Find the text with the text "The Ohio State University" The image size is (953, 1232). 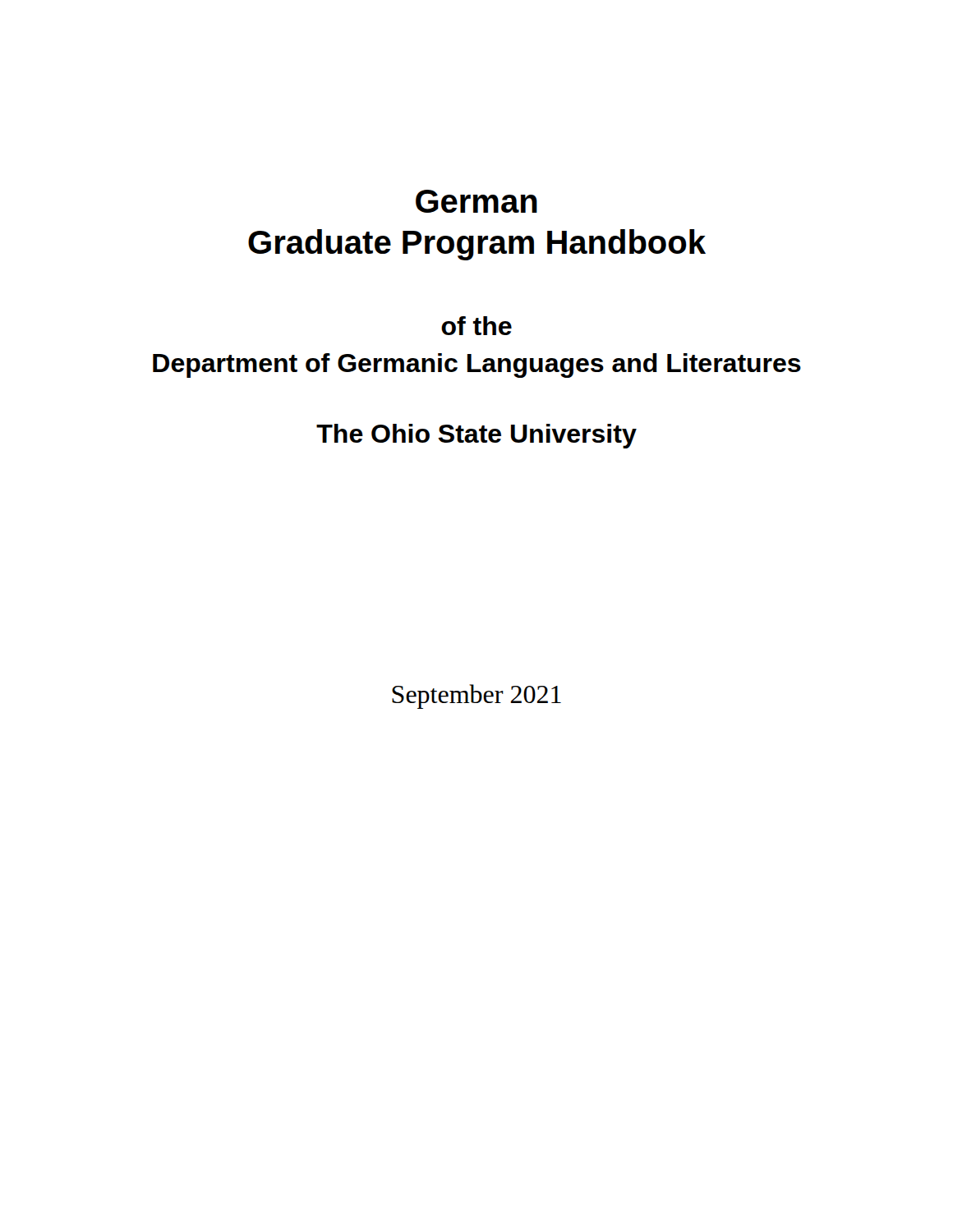pyautogui.click(x=476, y=433)
